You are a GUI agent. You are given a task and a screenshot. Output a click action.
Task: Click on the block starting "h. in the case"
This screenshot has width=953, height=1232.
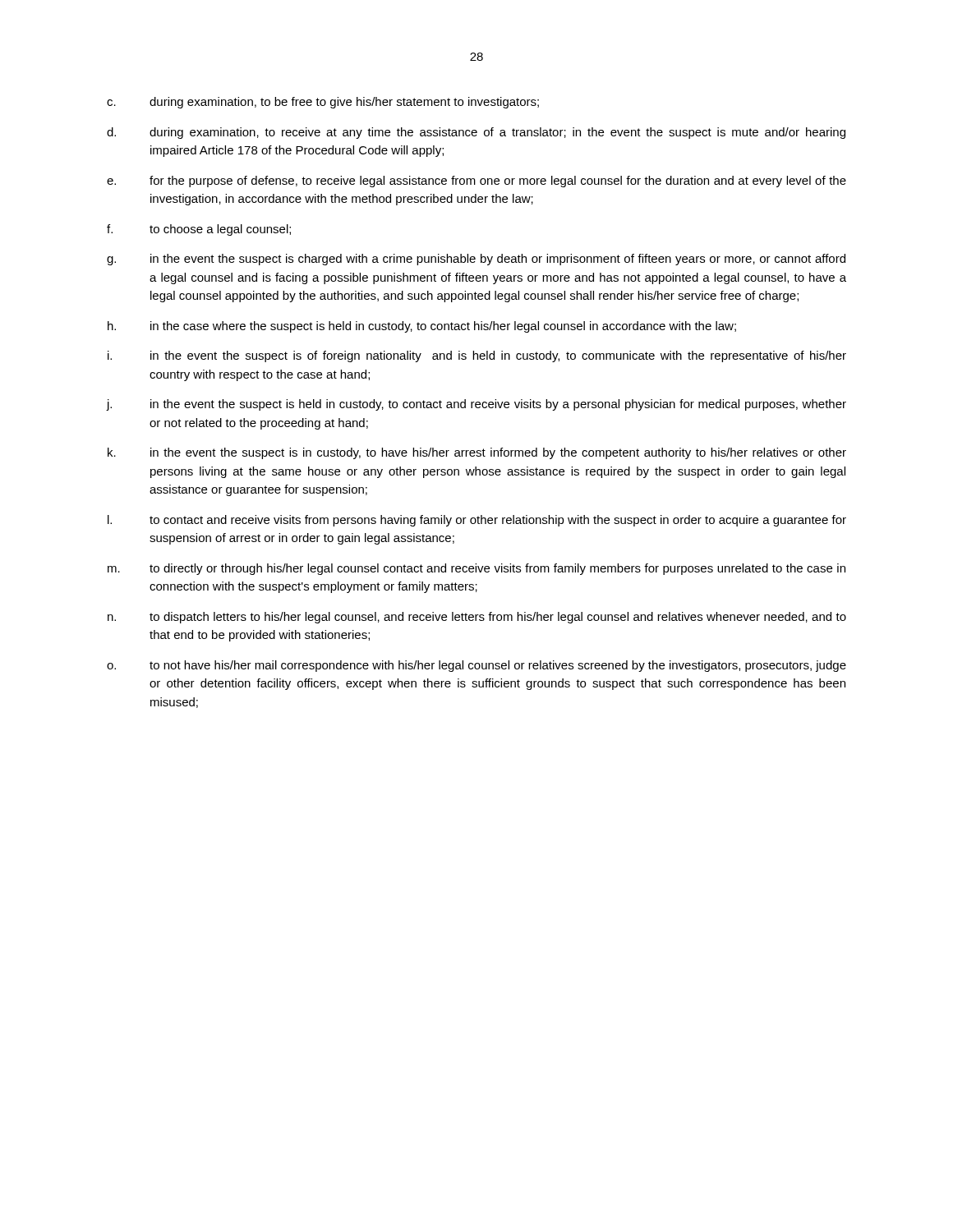pyautogui.click(x=476, y=326)
